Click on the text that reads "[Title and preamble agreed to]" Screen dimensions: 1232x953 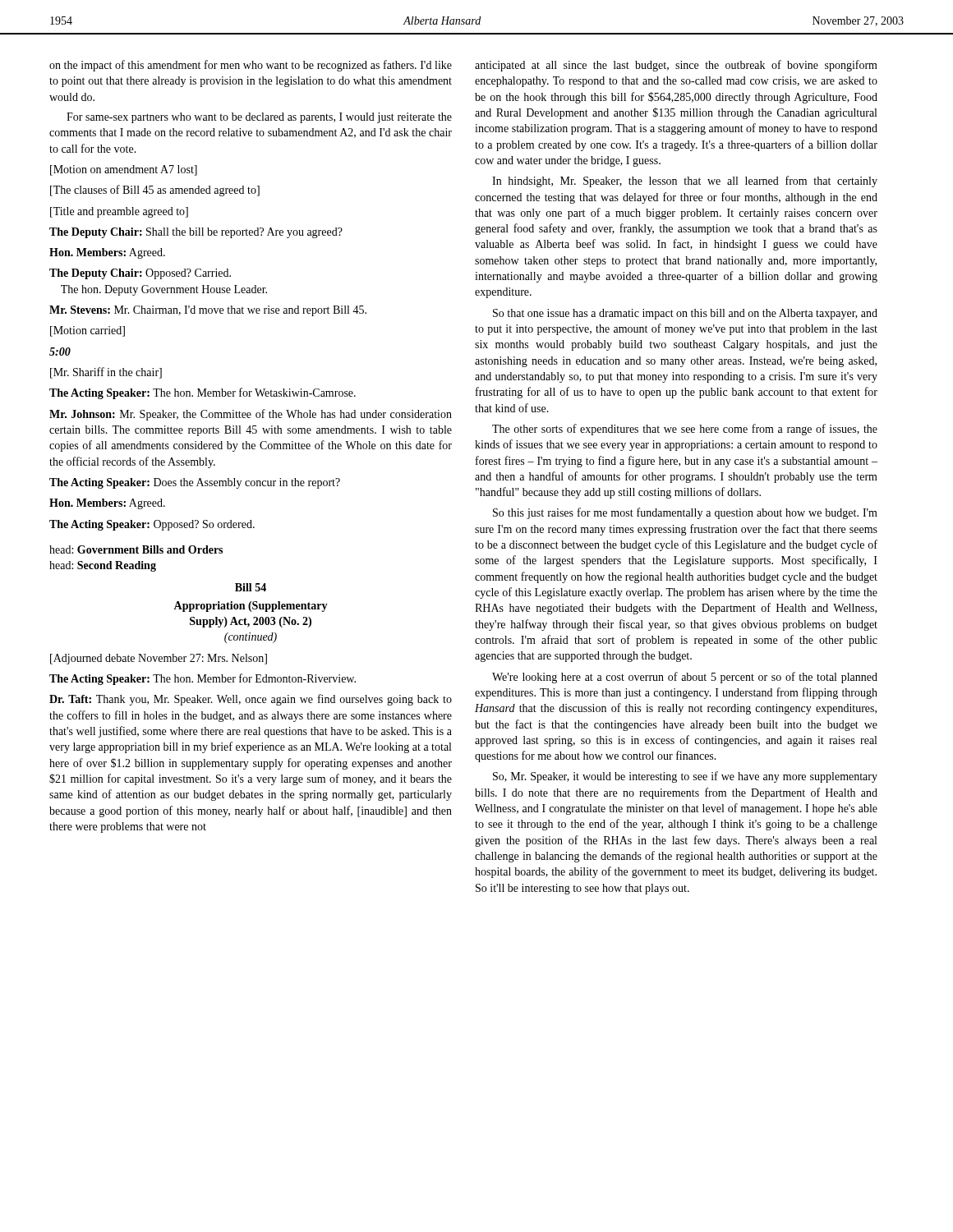pos(119,212)
